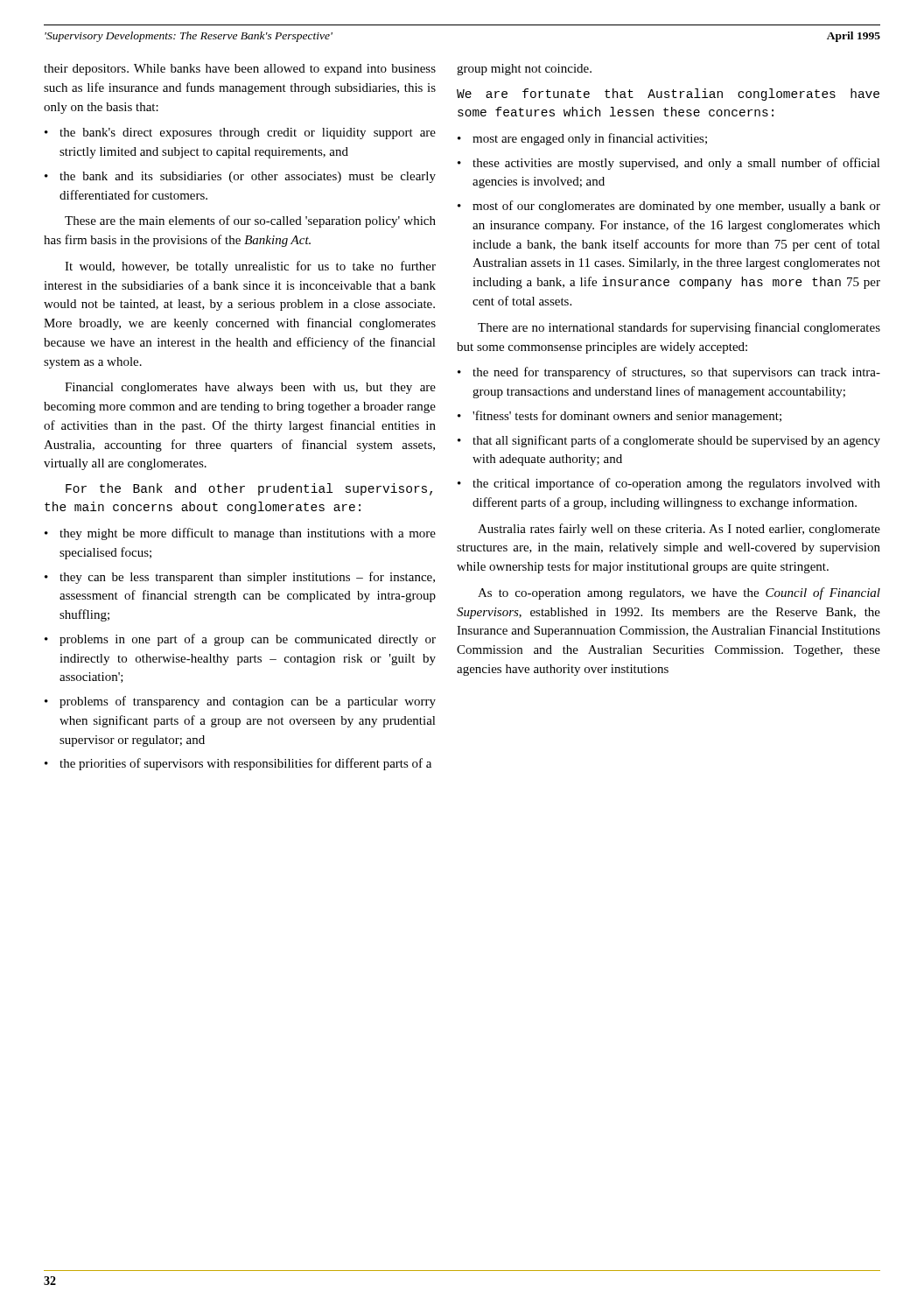The image size is (924, 1313).
Task: Select the text starting "Australia rates fairly well on these criteria. As"
Action: coord(669,548)
